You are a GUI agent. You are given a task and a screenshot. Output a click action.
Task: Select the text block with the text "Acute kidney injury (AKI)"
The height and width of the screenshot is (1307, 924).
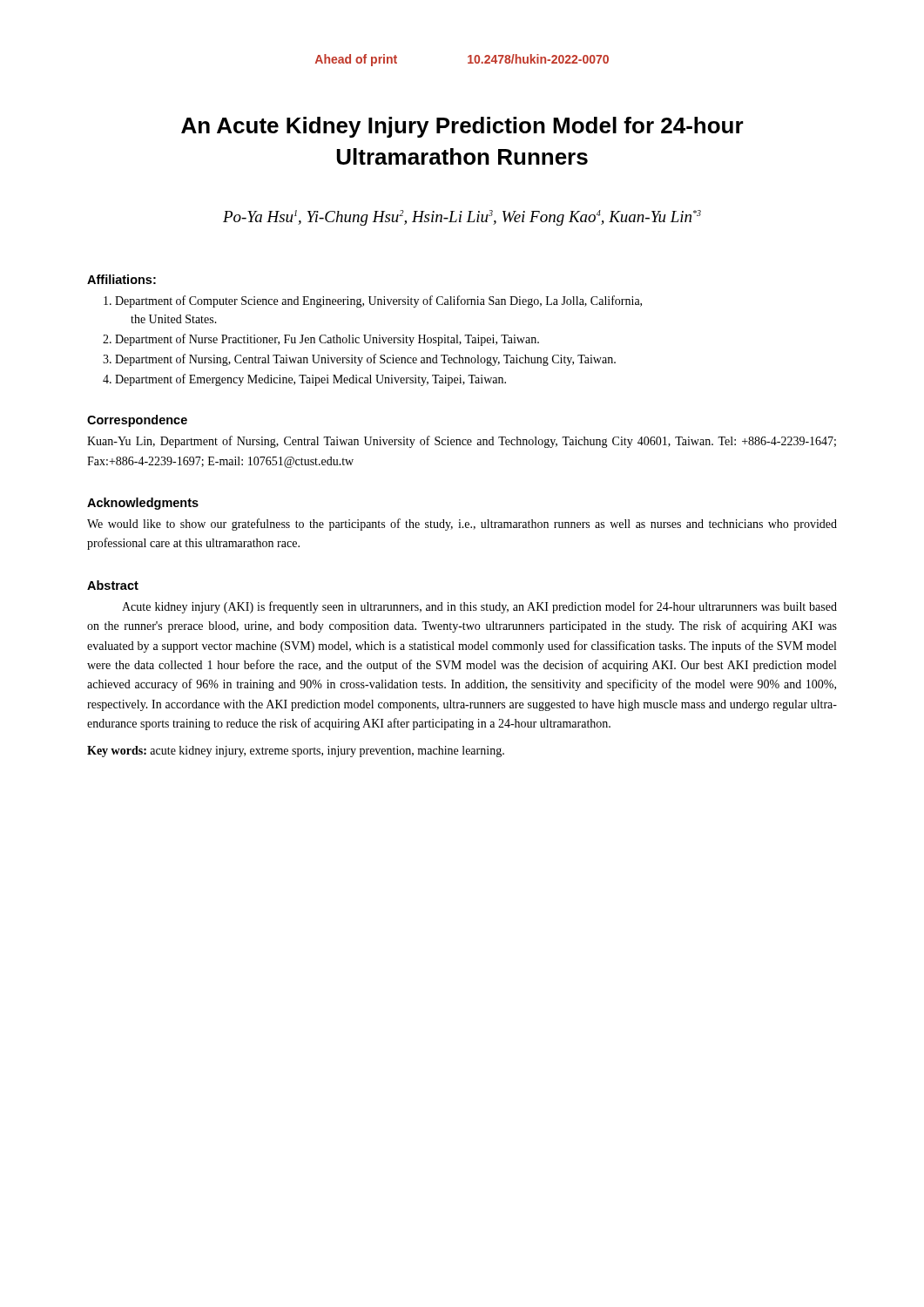click(x=462, y=665)
